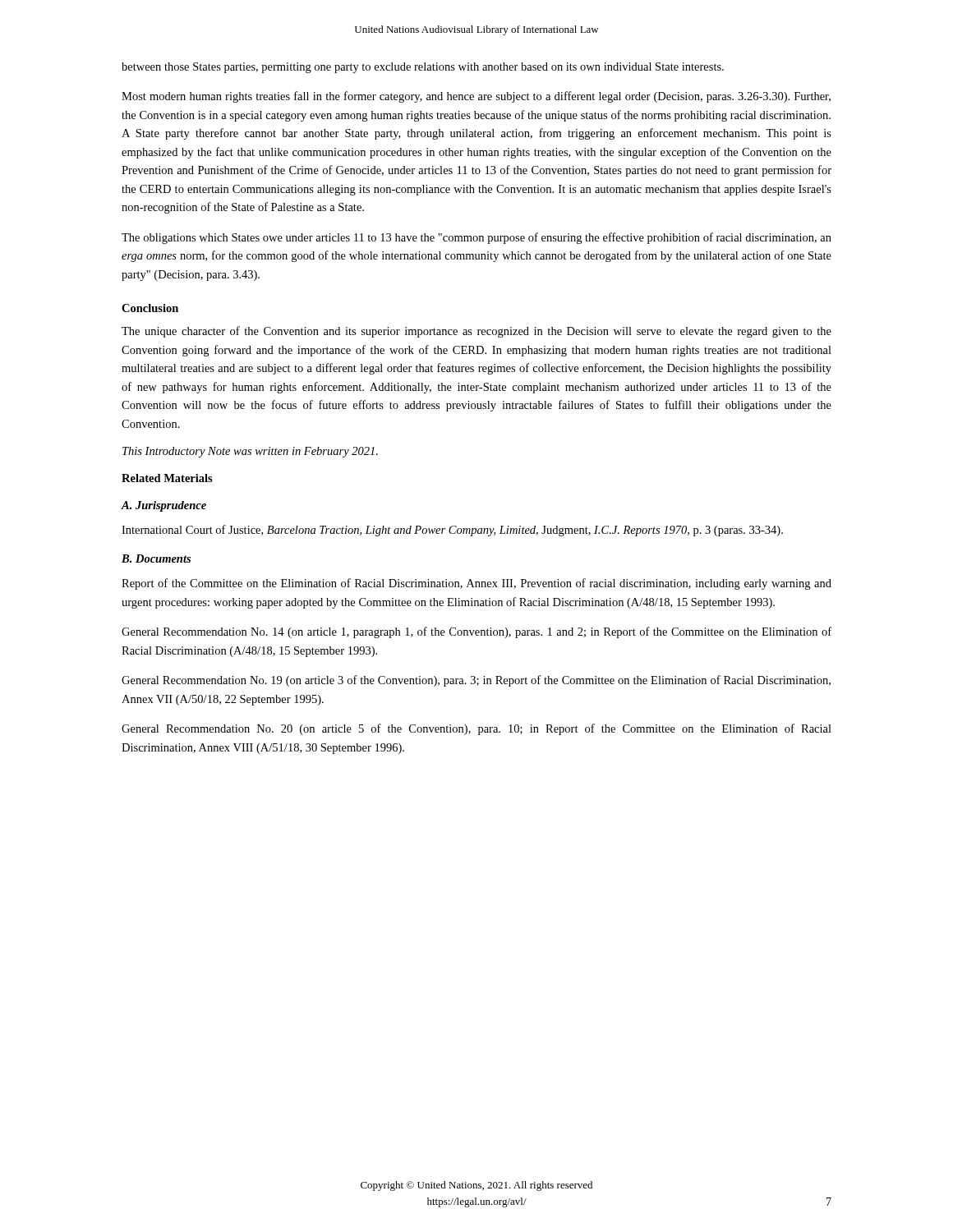Point to the region starting "Report of the Committee on the Elimination of"
Image resolution: width=953 pixels, height=1232 pixels.
tap(476, 593)
